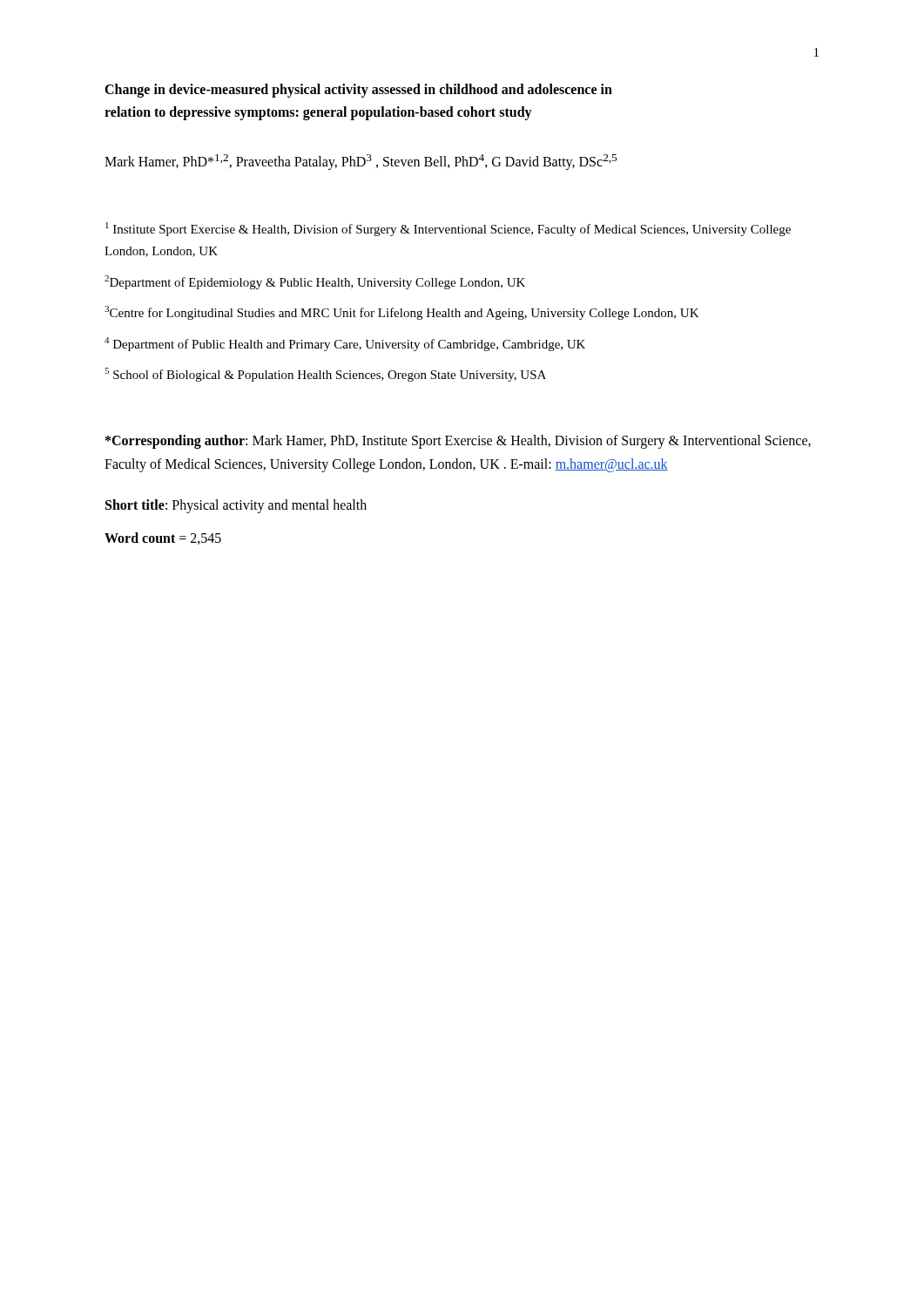Where is the title that starts "Change in device-measured physical activity assessed in childhood"?
The width and height of the screenshot is (924, 1307).
click(x=462, y=101)
